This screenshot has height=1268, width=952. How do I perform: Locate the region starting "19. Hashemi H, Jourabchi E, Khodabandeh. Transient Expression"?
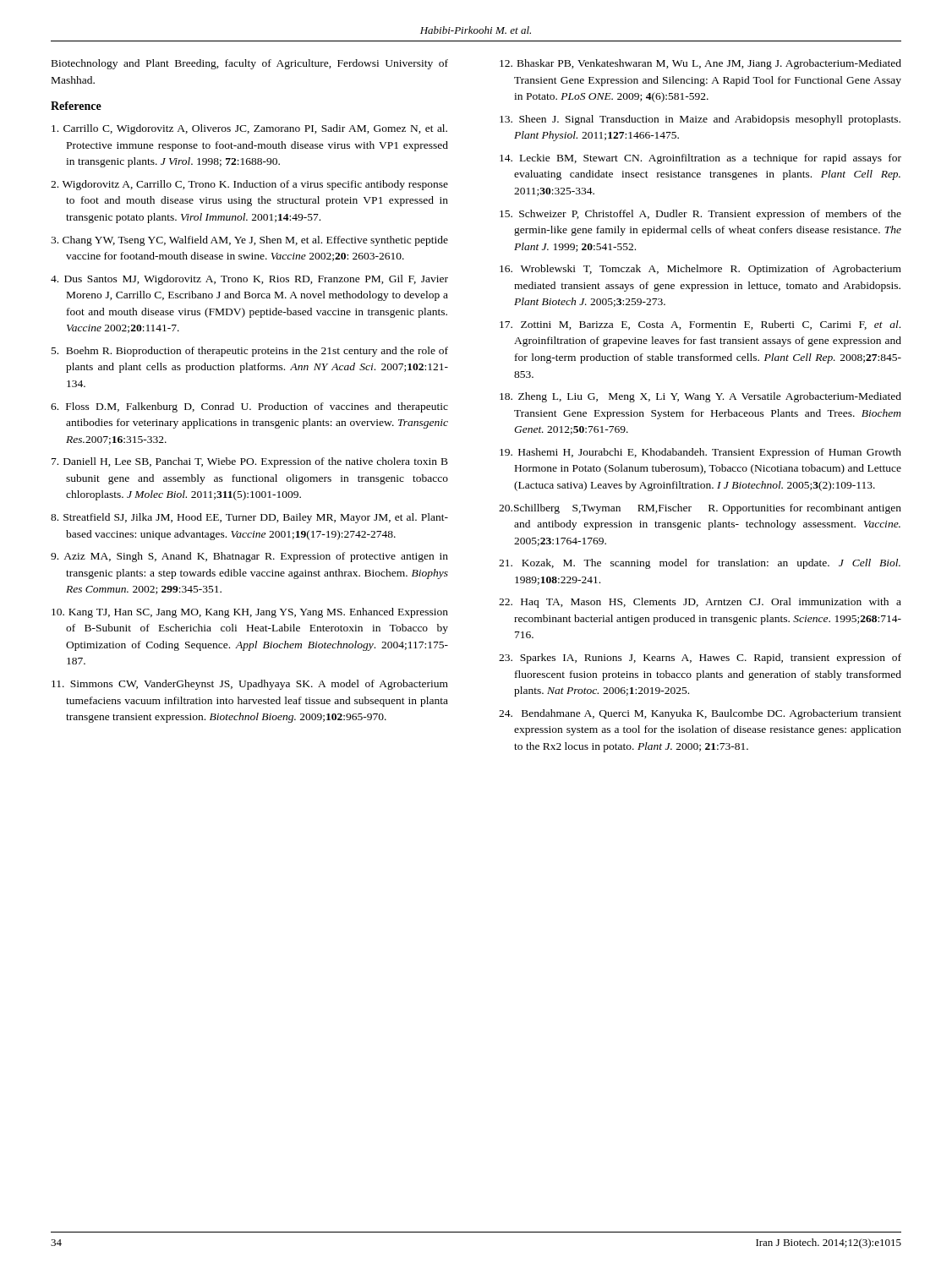pos(700,468)
